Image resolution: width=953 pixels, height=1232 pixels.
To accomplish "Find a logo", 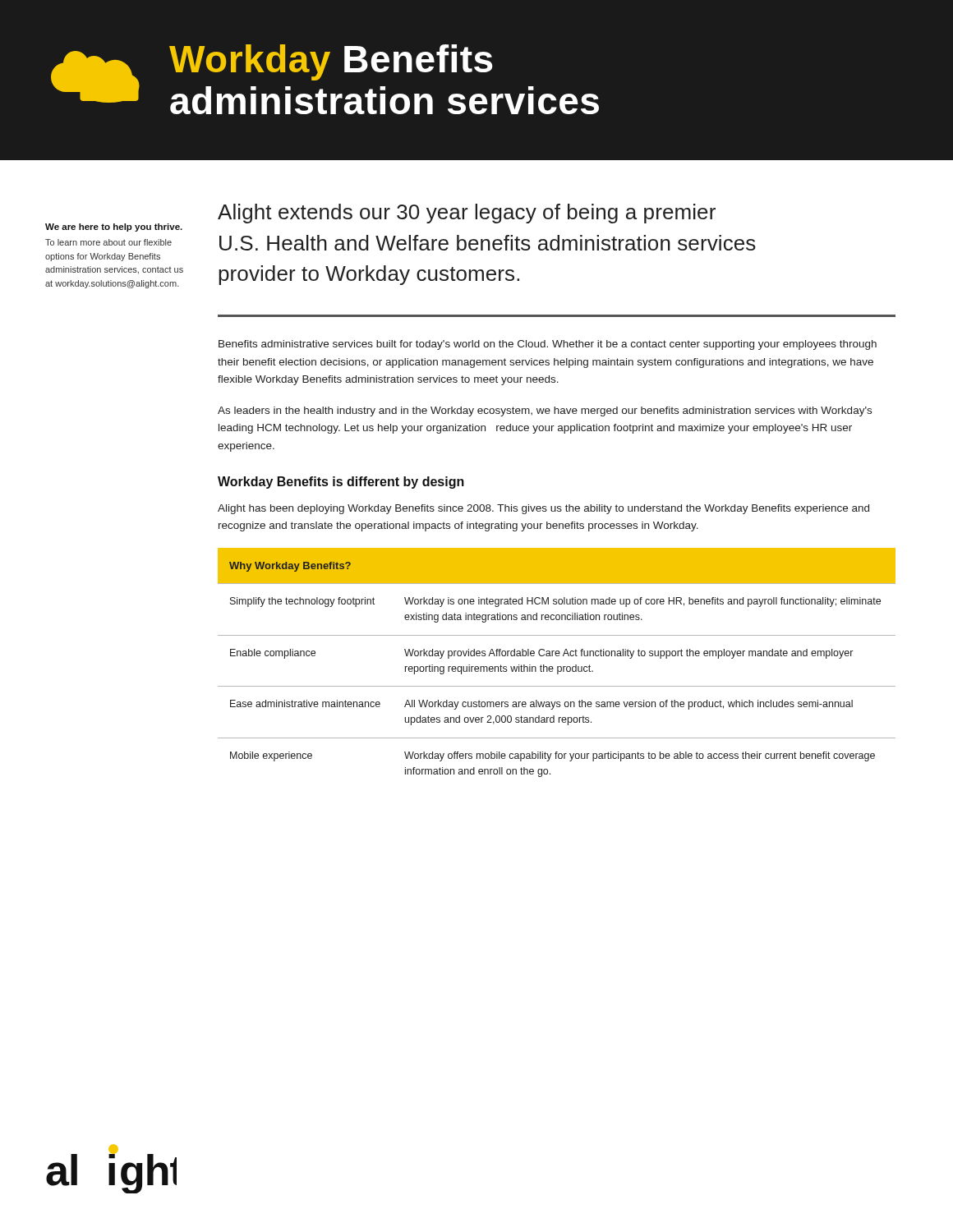I will (111, 1172).
